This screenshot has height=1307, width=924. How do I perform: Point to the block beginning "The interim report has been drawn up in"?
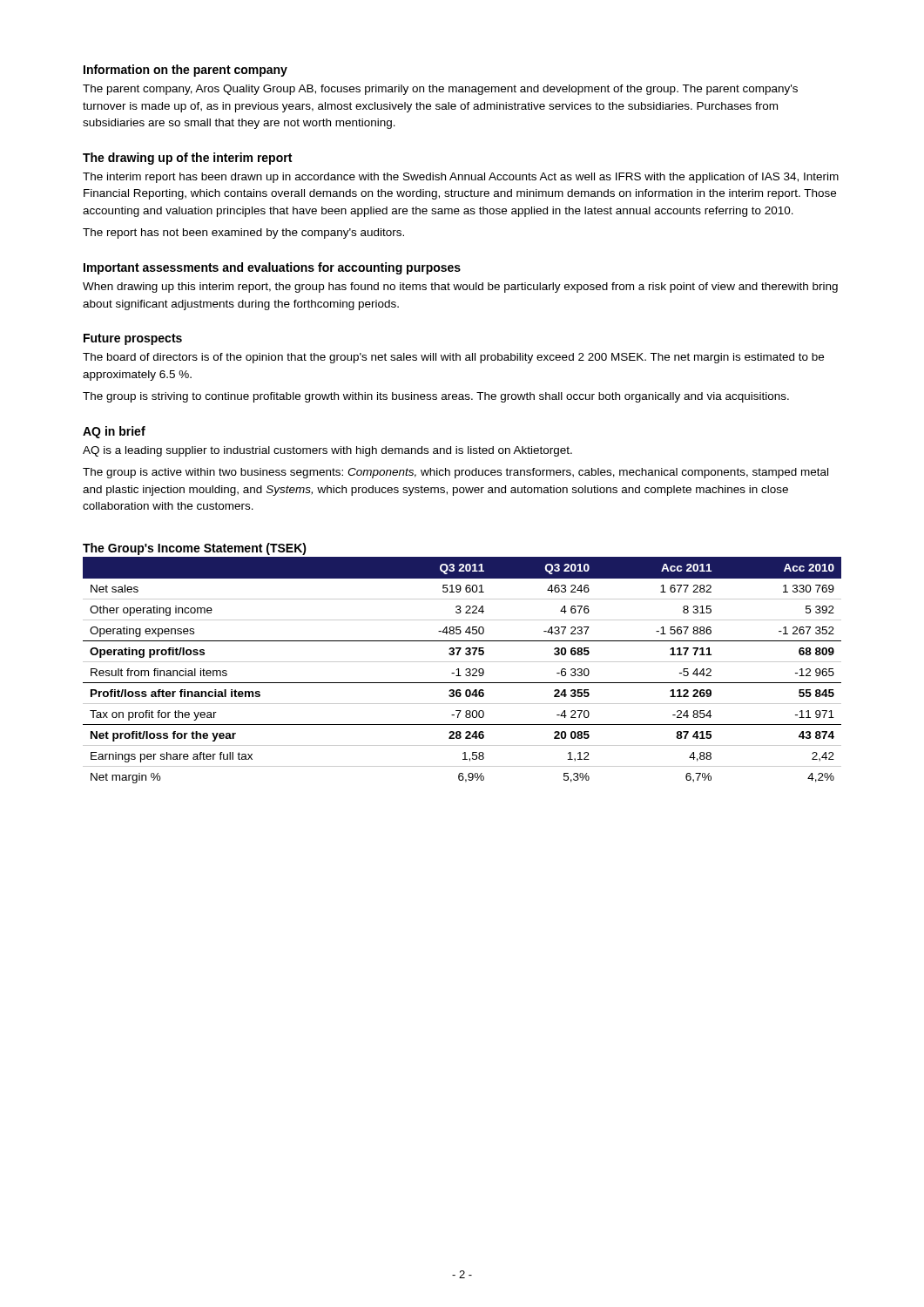click(461, 193)
